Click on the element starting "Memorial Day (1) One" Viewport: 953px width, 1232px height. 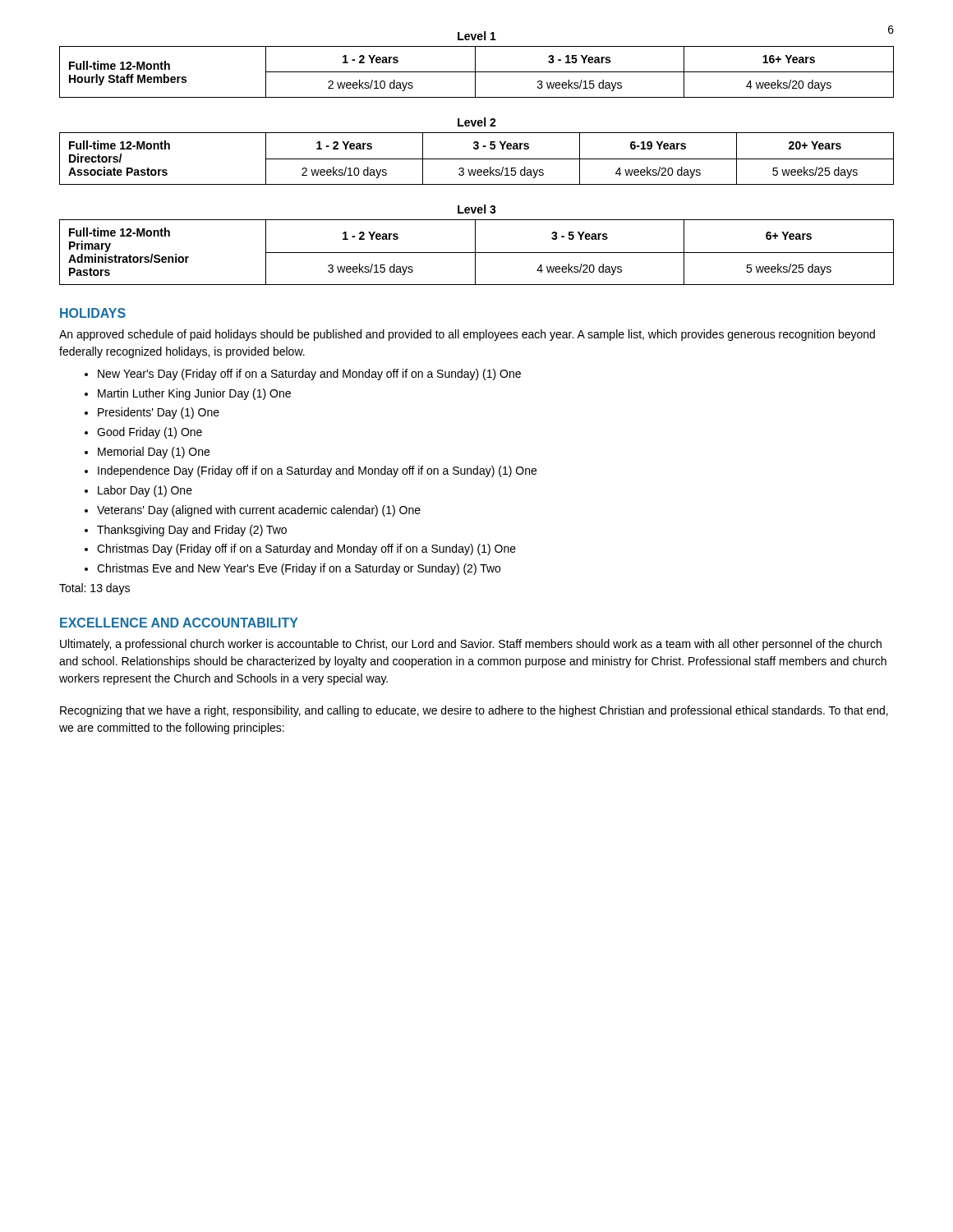tap(153, 452)
